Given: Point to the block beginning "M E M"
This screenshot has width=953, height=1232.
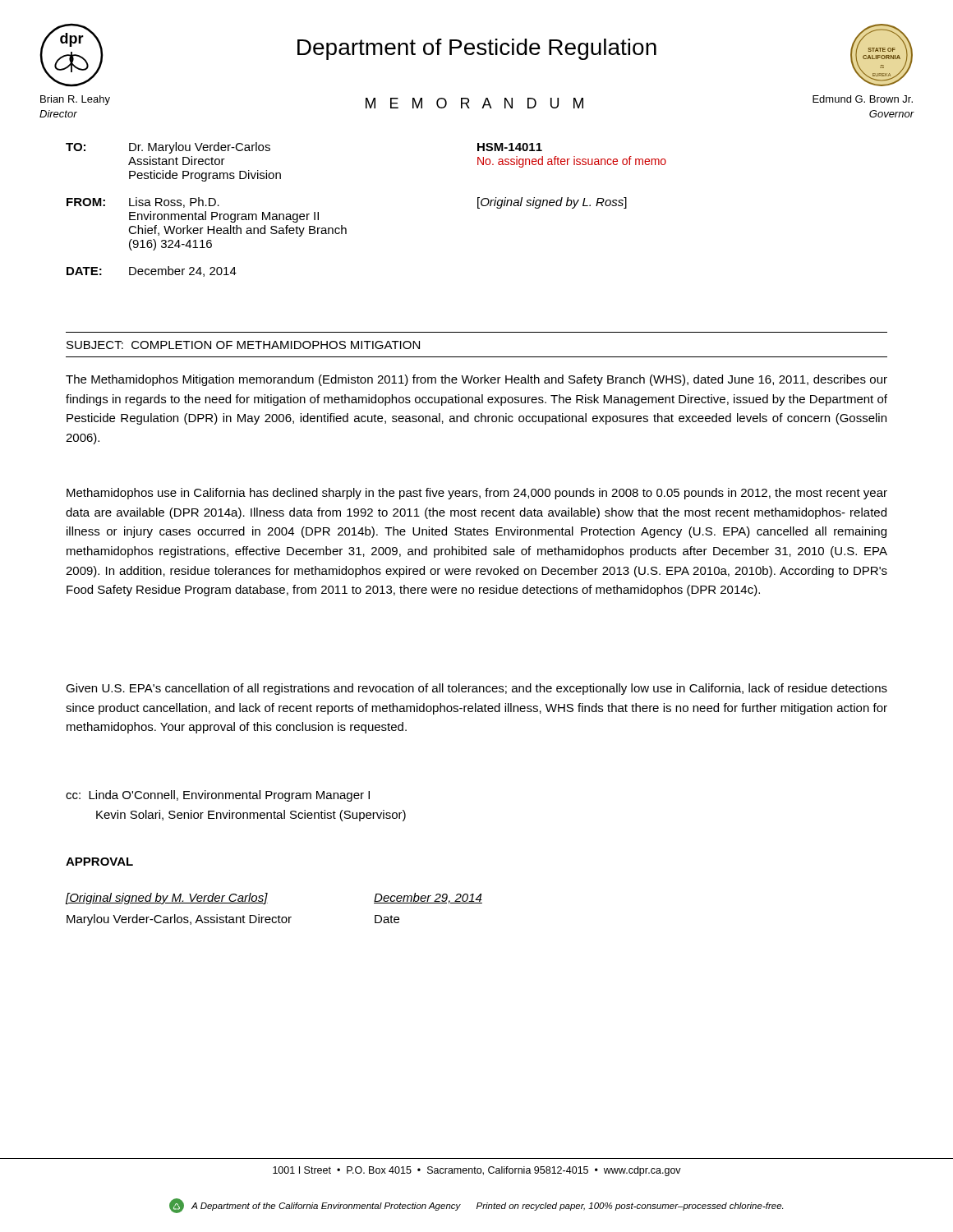Looking at the screenshot, I should coord(476,103).
